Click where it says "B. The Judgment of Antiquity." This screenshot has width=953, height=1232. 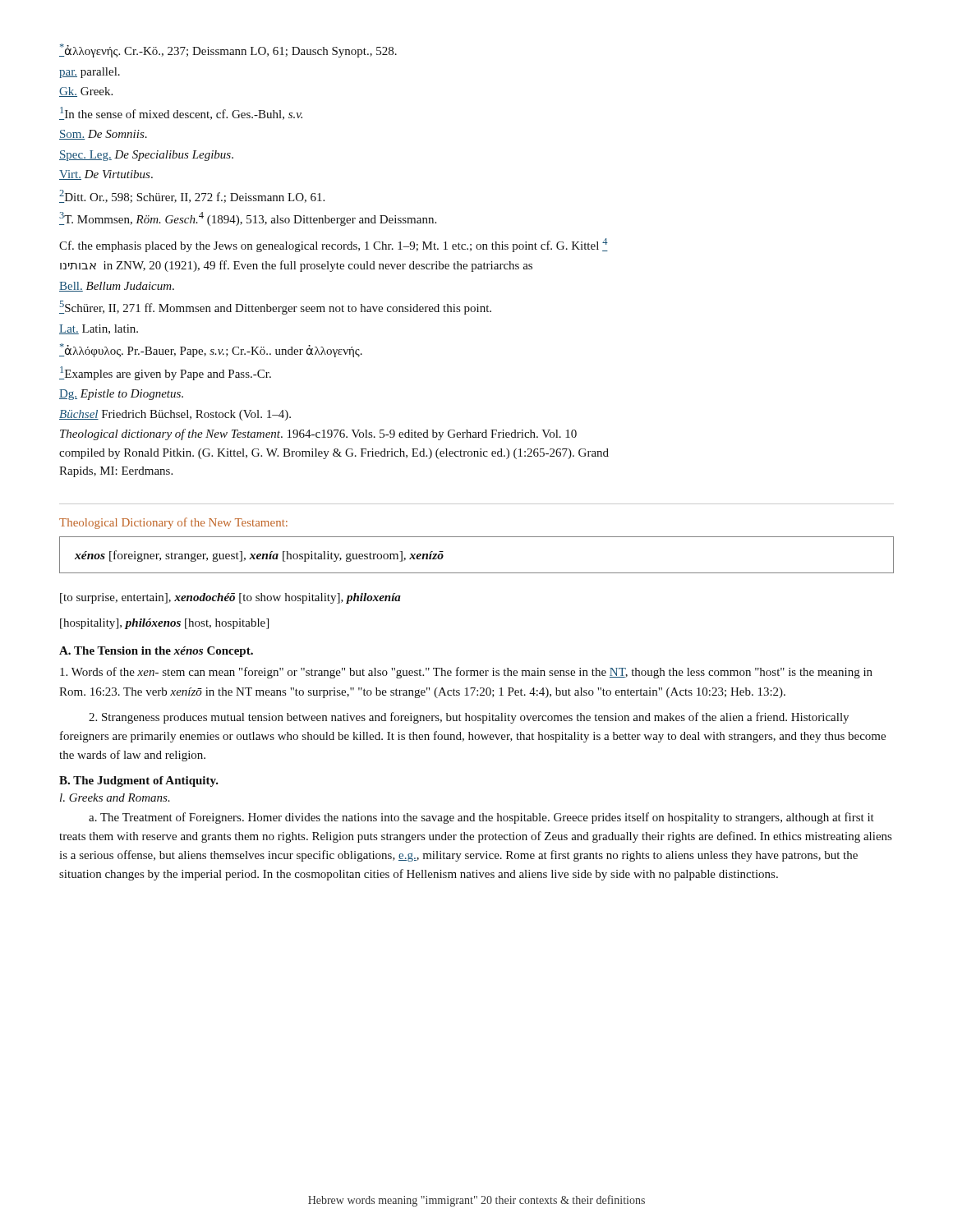(139, 780)
